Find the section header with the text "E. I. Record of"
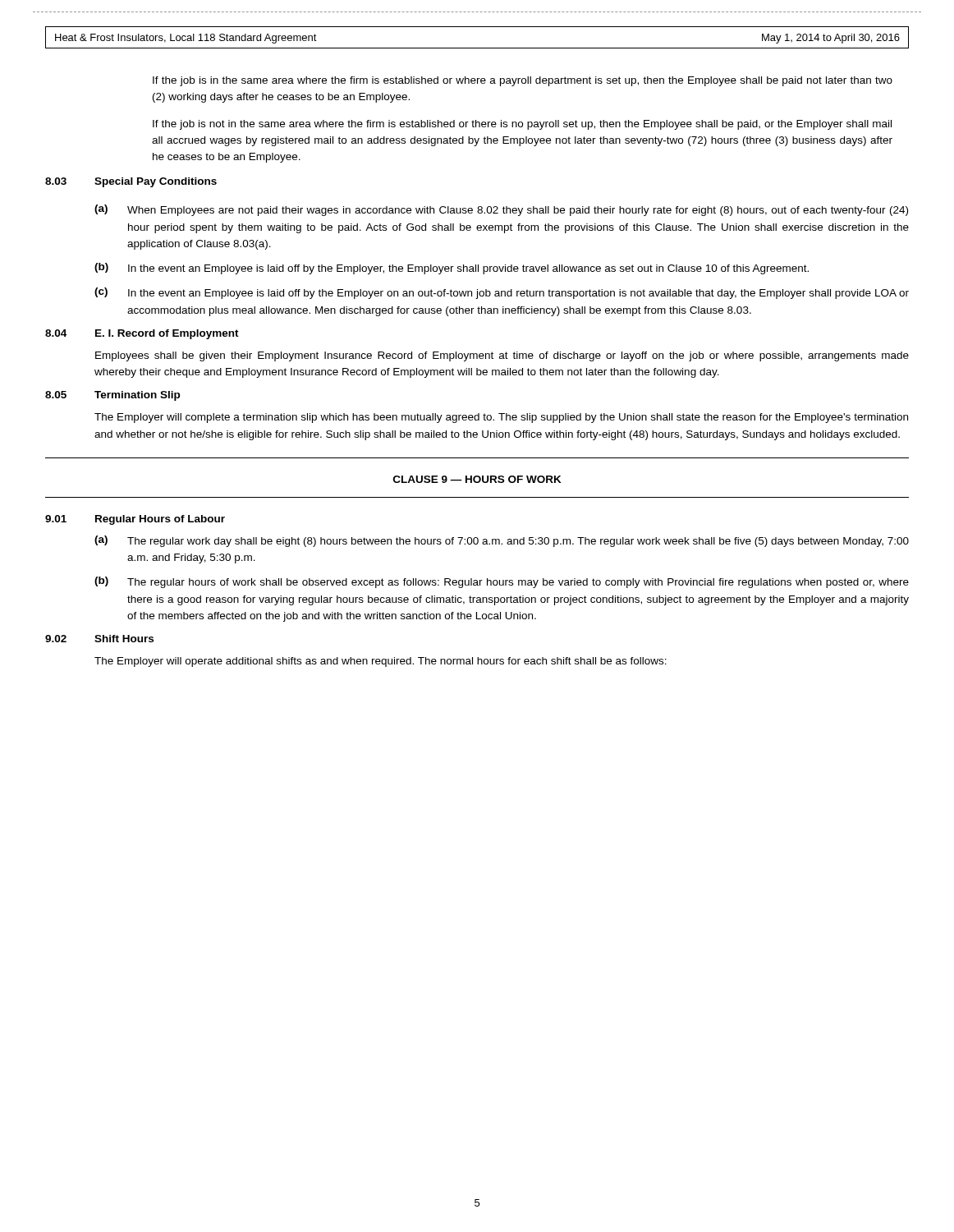The height and width of the screenshot is (1232, 954). 166,333
